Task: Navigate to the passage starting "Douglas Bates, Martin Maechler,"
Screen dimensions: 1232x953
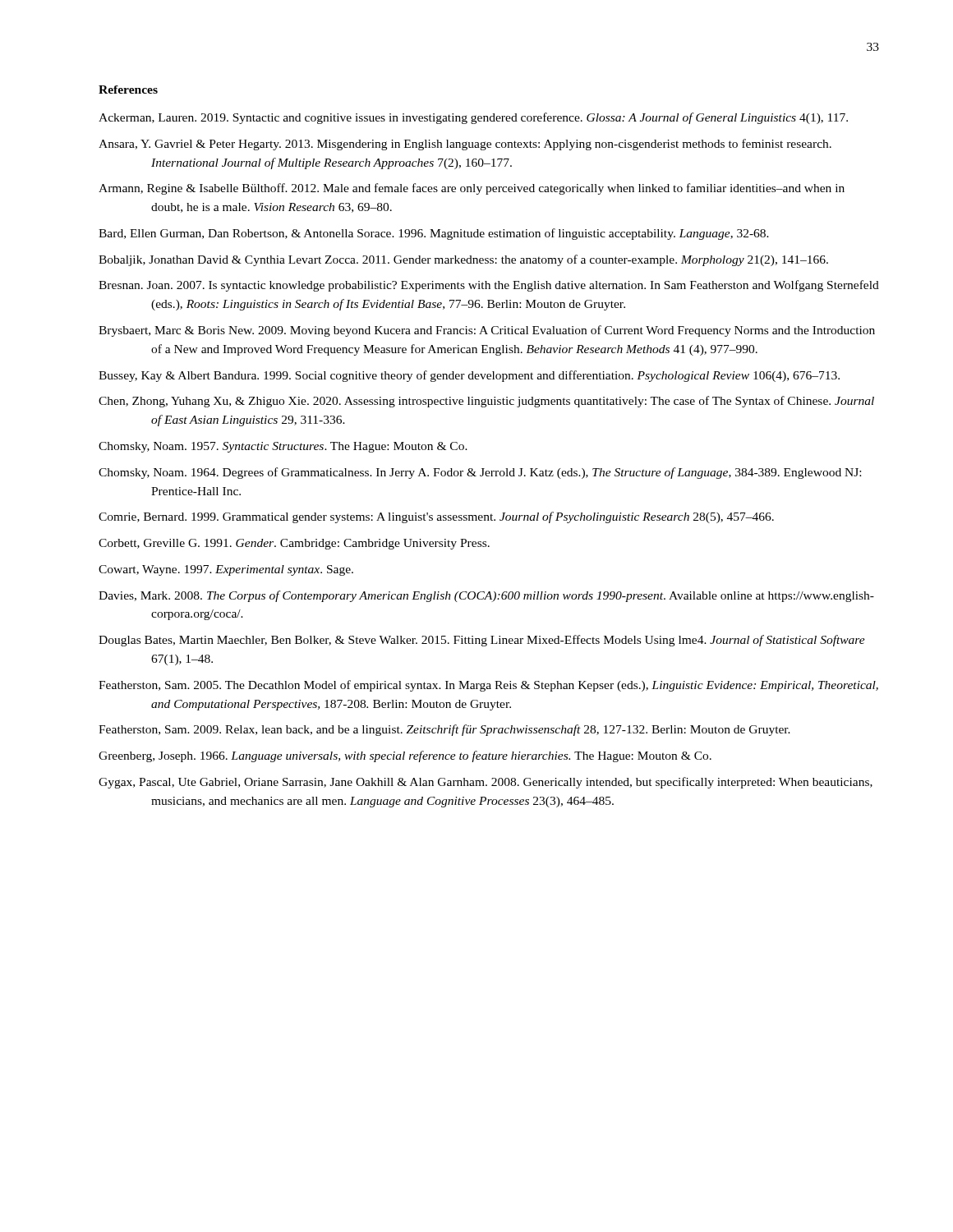Action: [482, 649]
